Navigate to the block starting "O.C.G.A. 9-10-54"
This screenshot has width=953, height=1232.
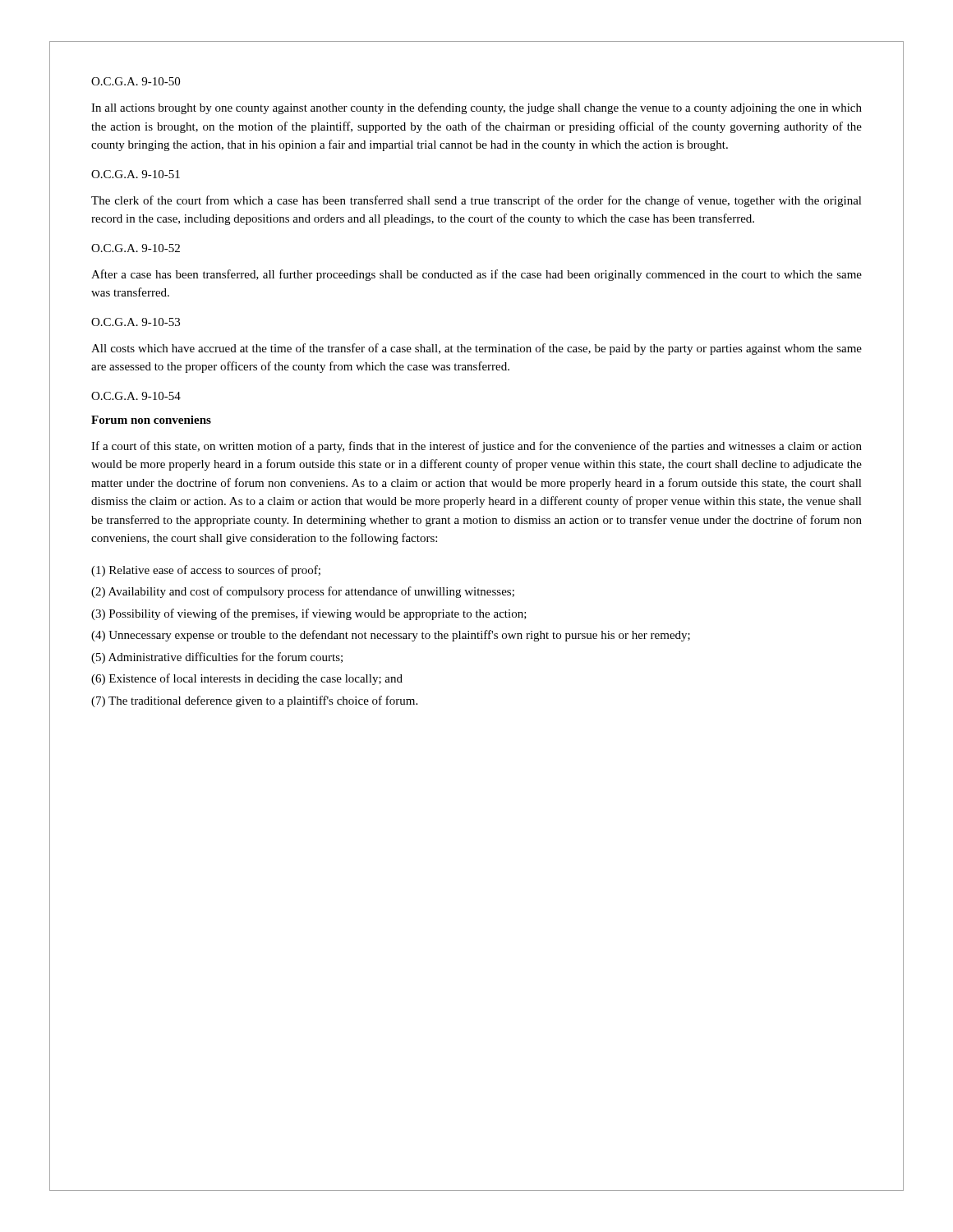(x=136, y=395)
